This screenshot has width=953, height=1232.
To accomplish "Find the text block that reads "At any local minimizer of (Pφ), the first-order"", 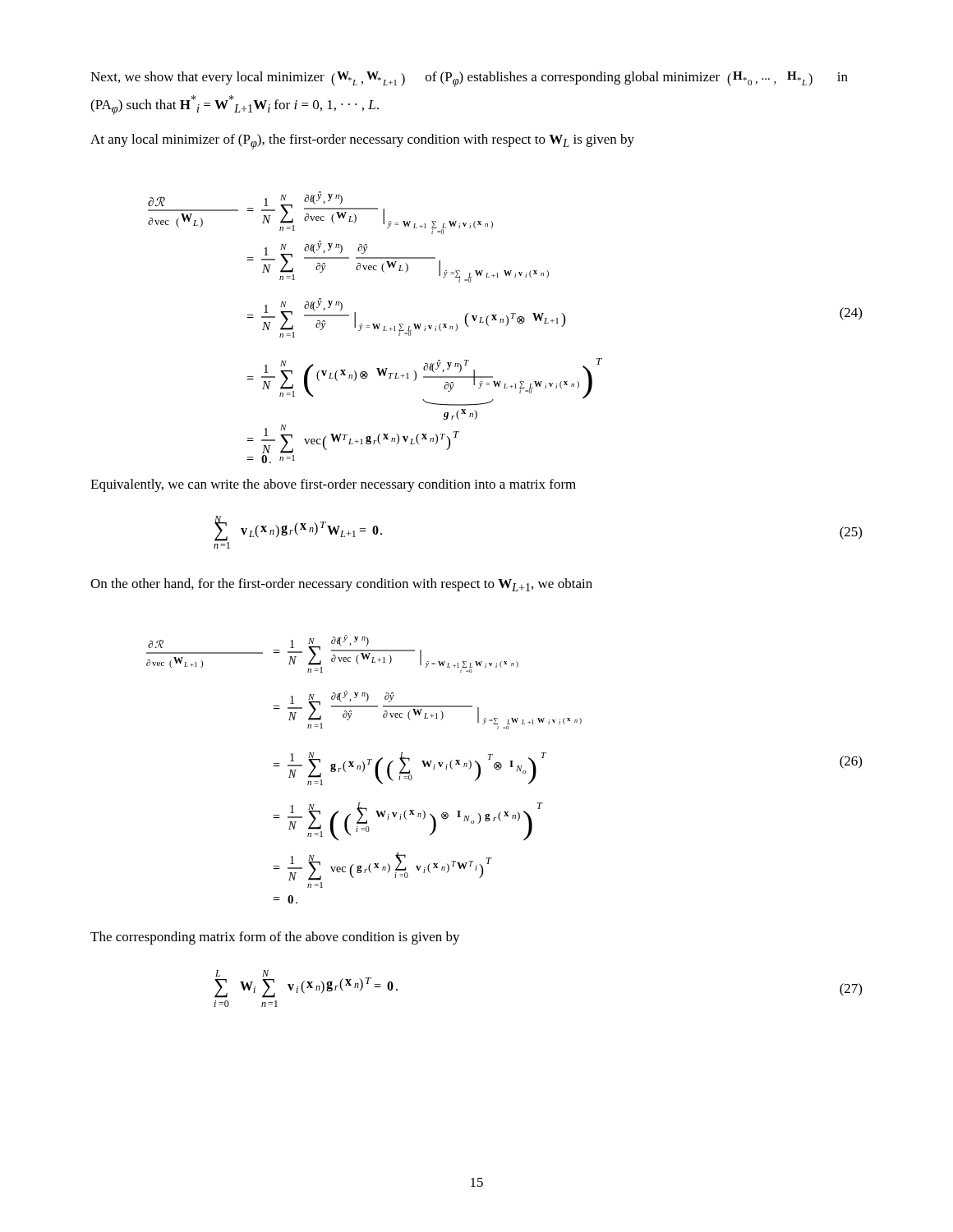I will (362, 140).
